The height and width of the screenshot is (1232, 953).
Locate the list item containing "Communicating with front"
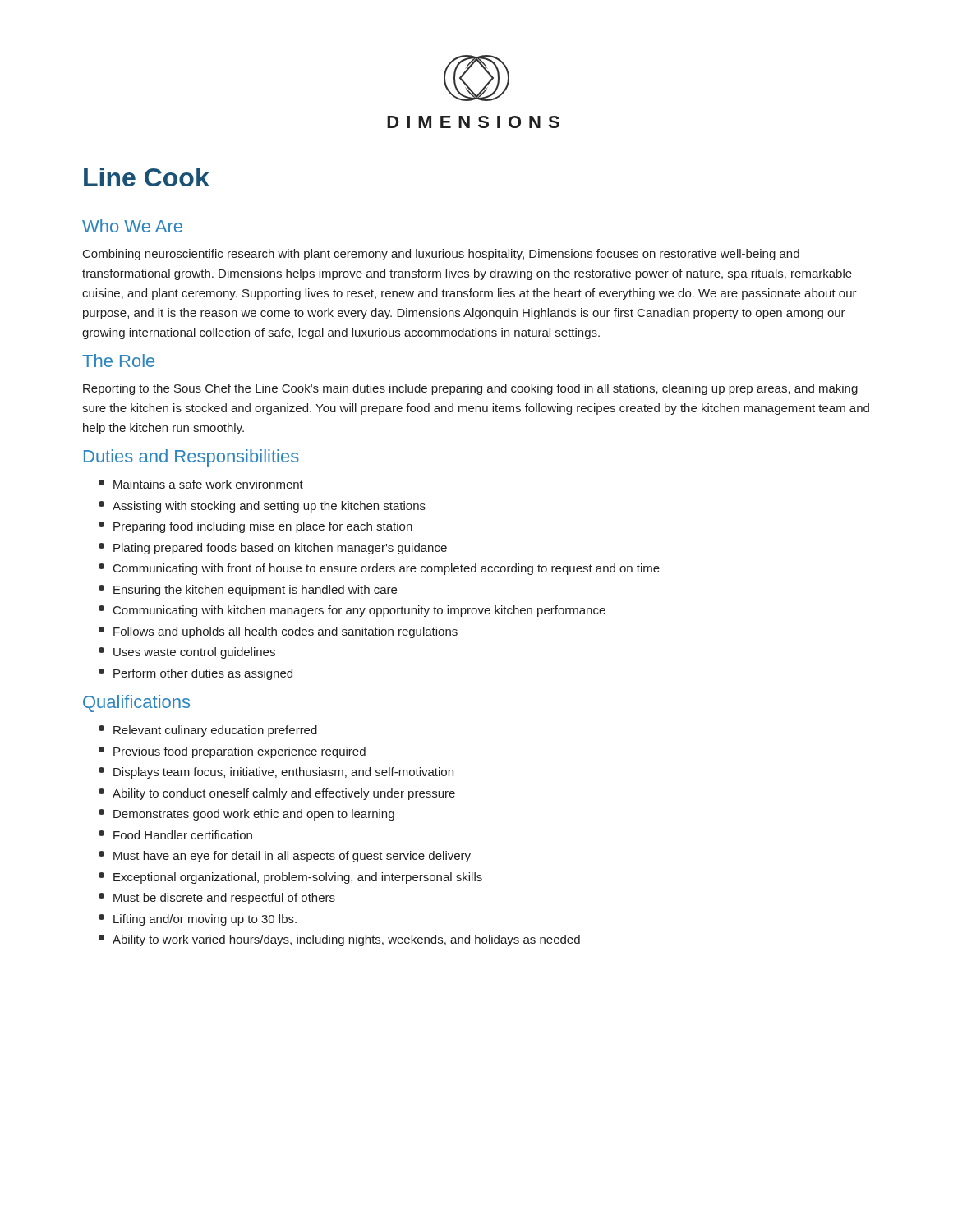pyautogui.click(x=485, y=568)
